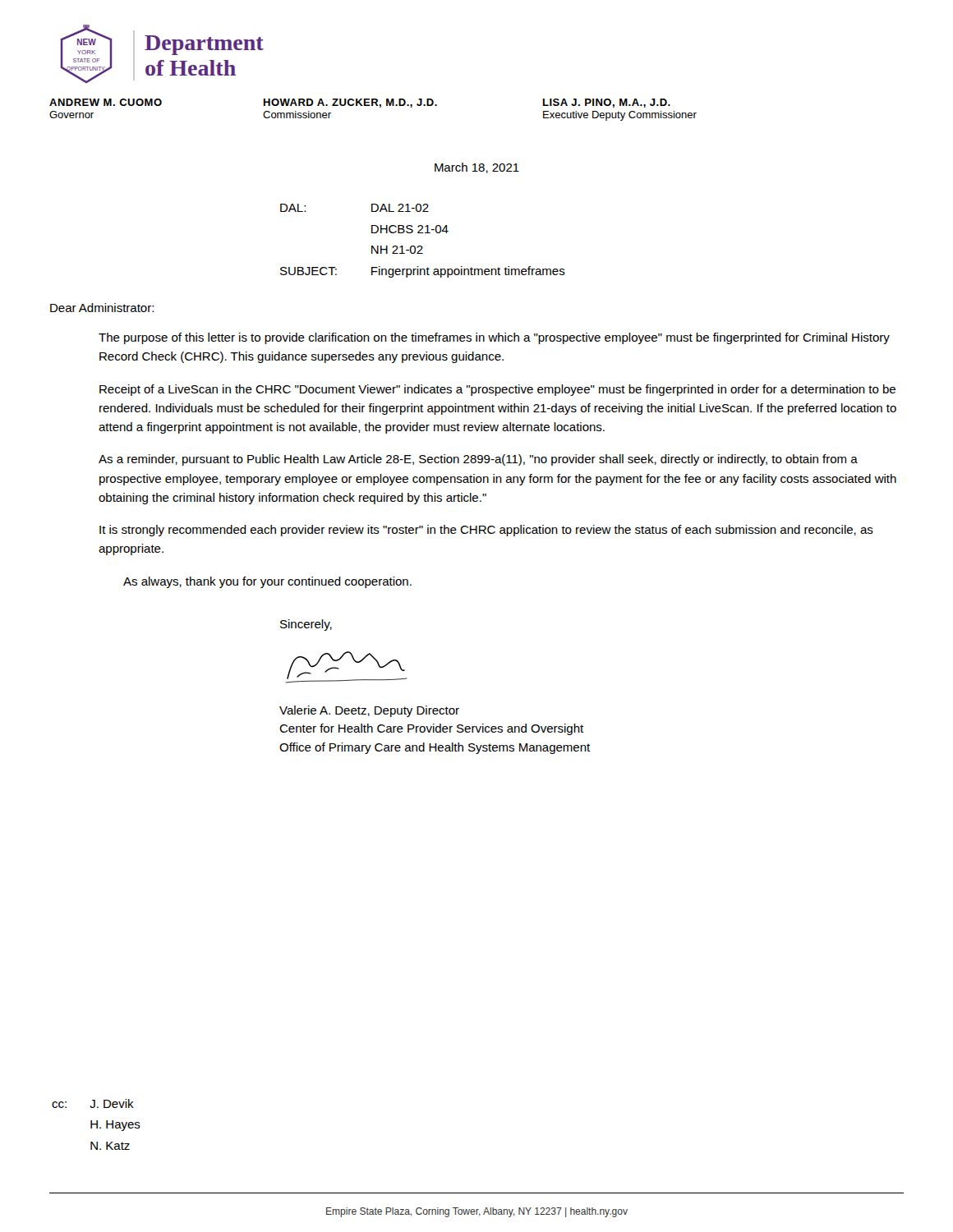This screenshot has width=953, height=1232.
Task: Click the passage that begins "DAL: SUBJECT: DAL"
Action: click(422, 239)
